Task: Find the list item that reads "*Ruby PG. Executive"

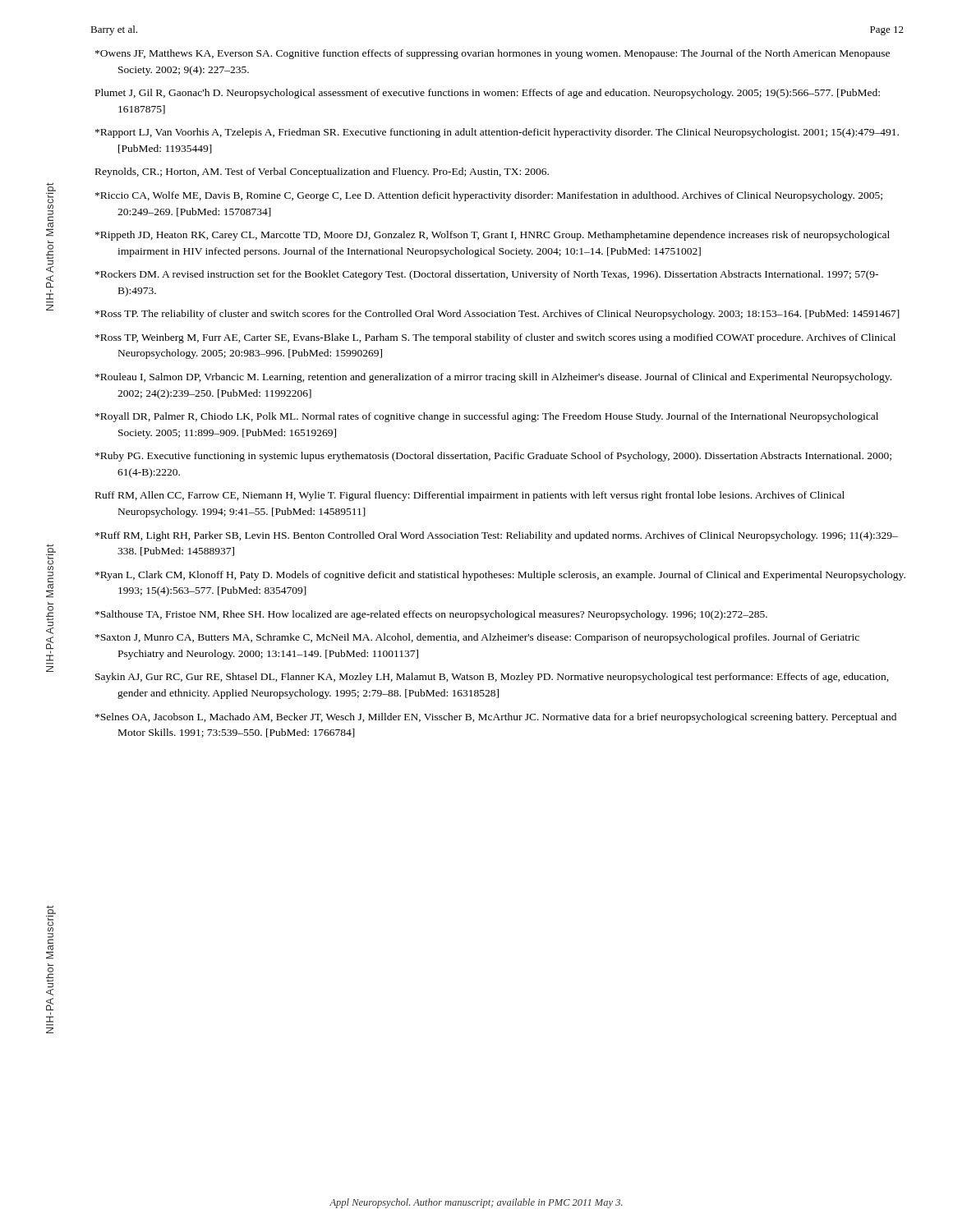Action: pyautogui.click(x=493, y=464)
